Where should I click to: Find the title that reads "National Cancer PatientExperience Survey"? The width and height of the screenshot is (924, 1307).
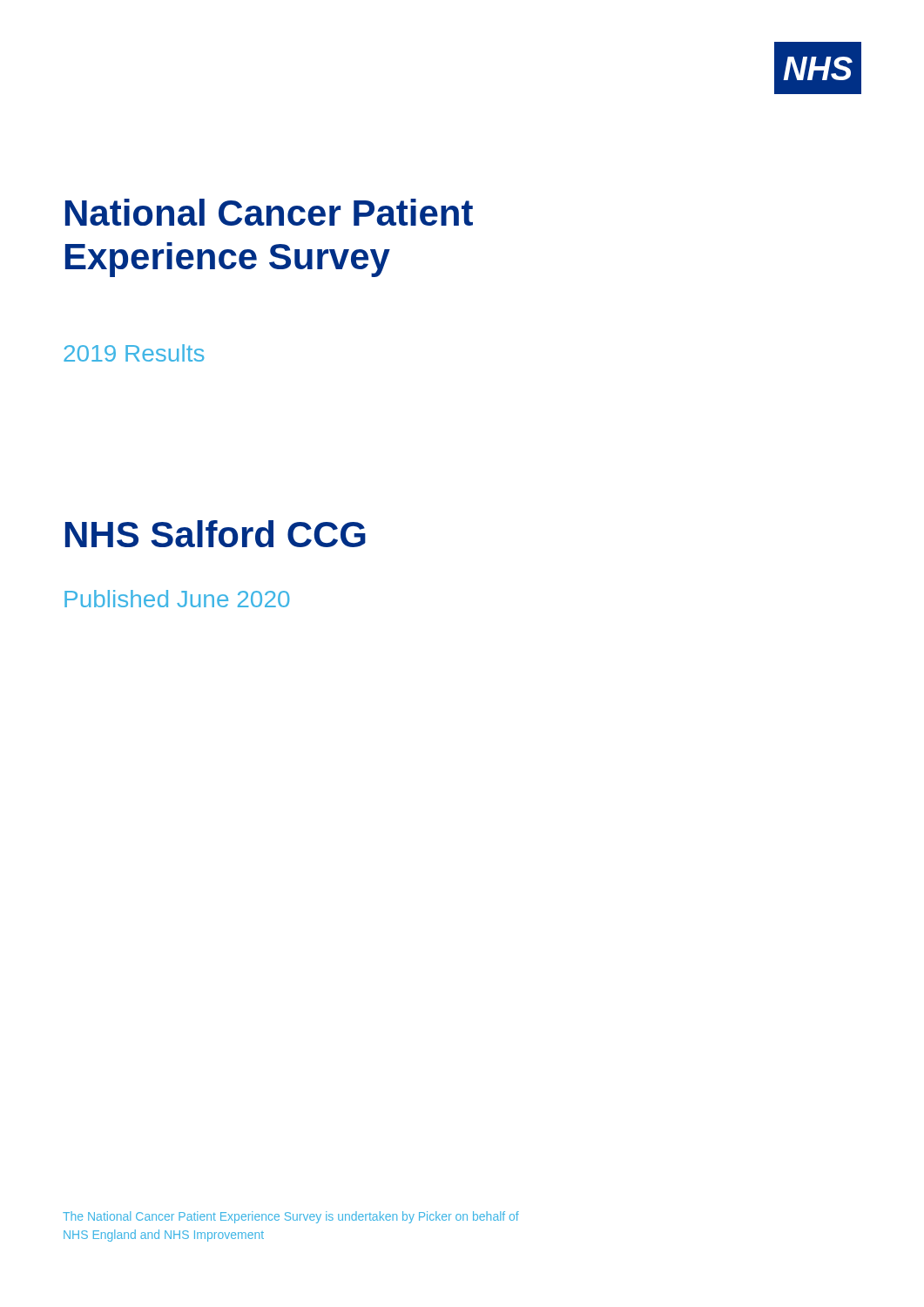tap(268, 236)
